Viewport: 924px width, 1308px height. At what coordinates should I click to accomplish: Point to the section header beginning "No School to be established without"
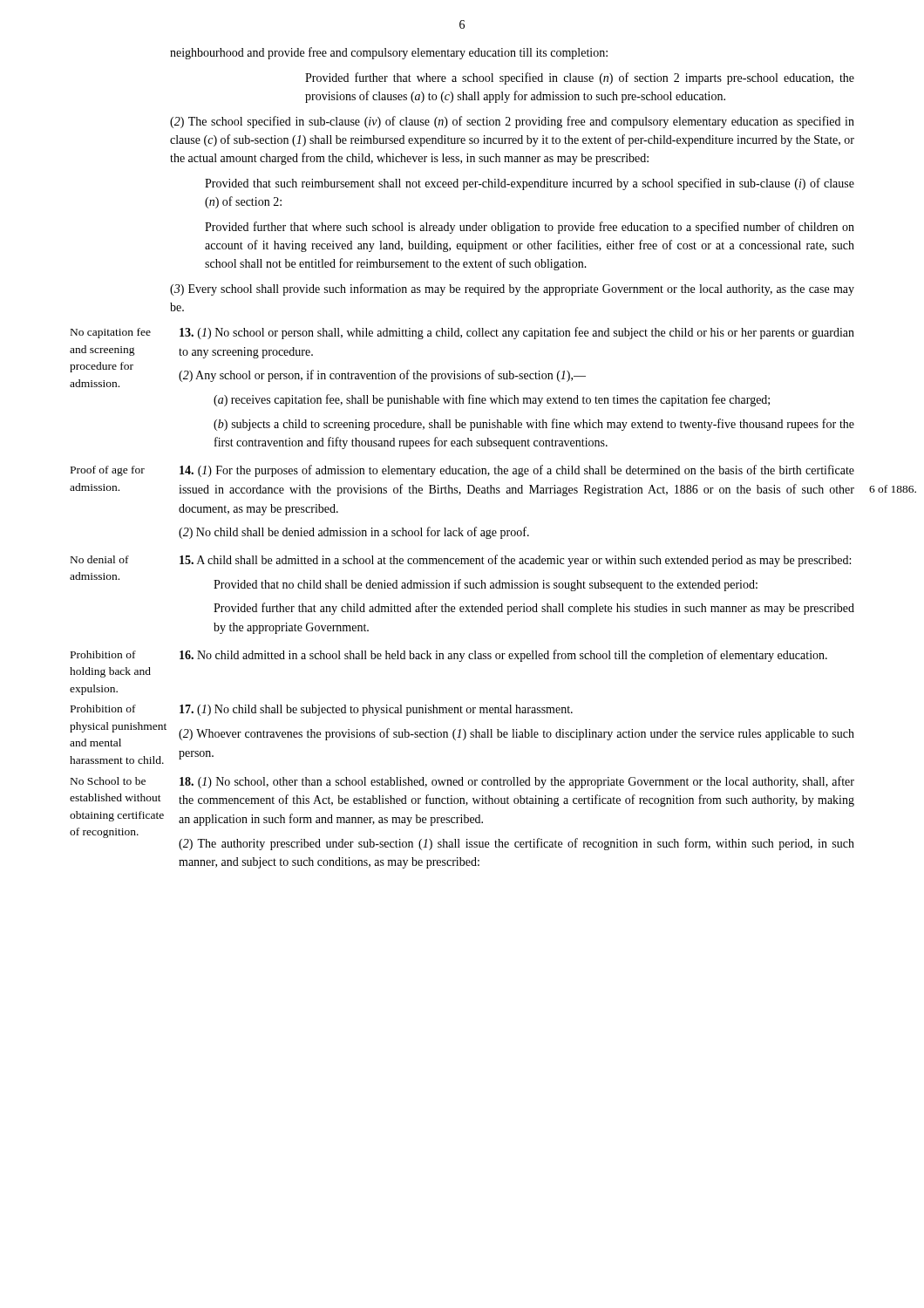117,806
